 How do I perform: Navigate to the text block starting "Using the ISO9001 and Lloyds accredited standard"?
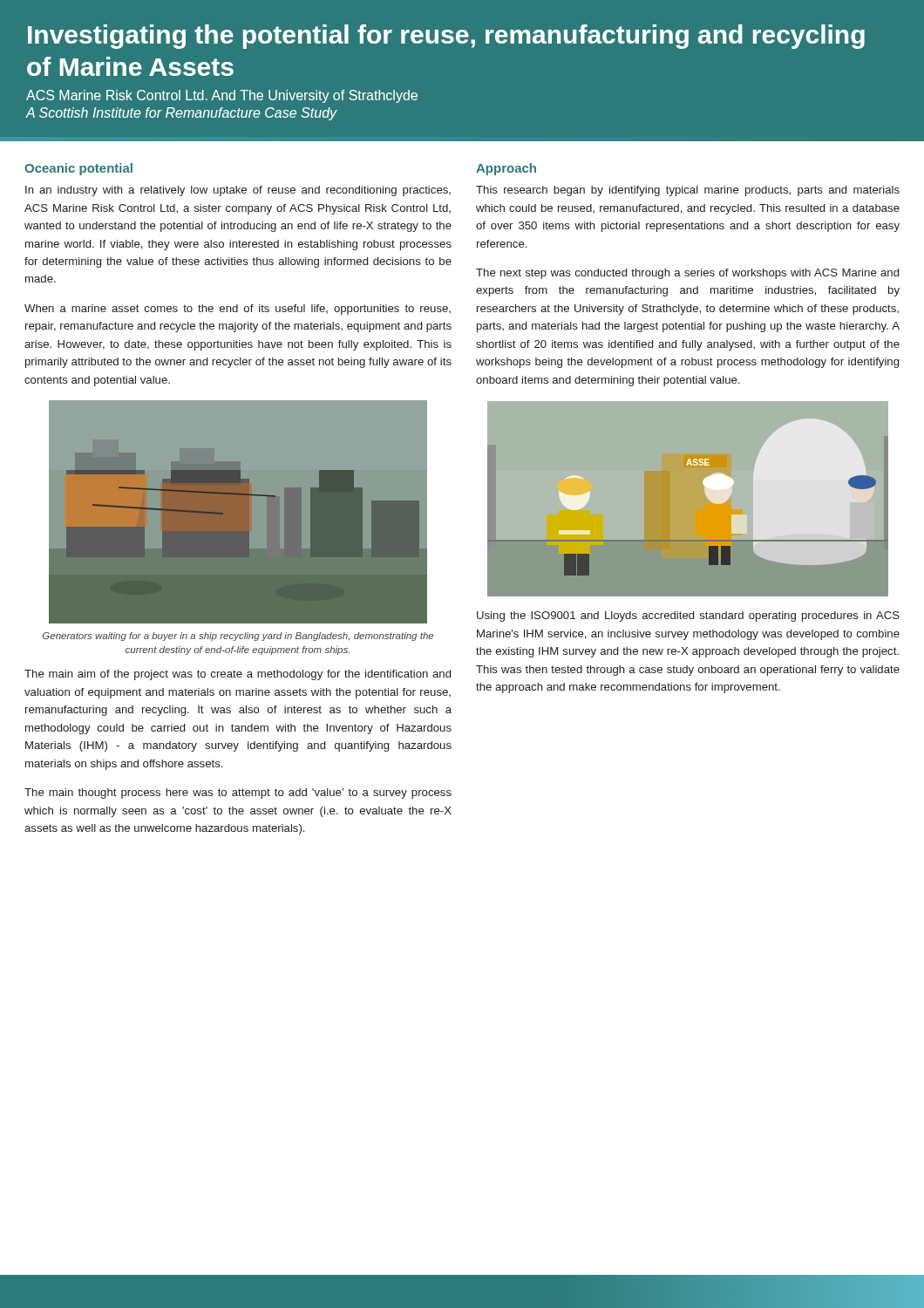[x=688, y=652]
